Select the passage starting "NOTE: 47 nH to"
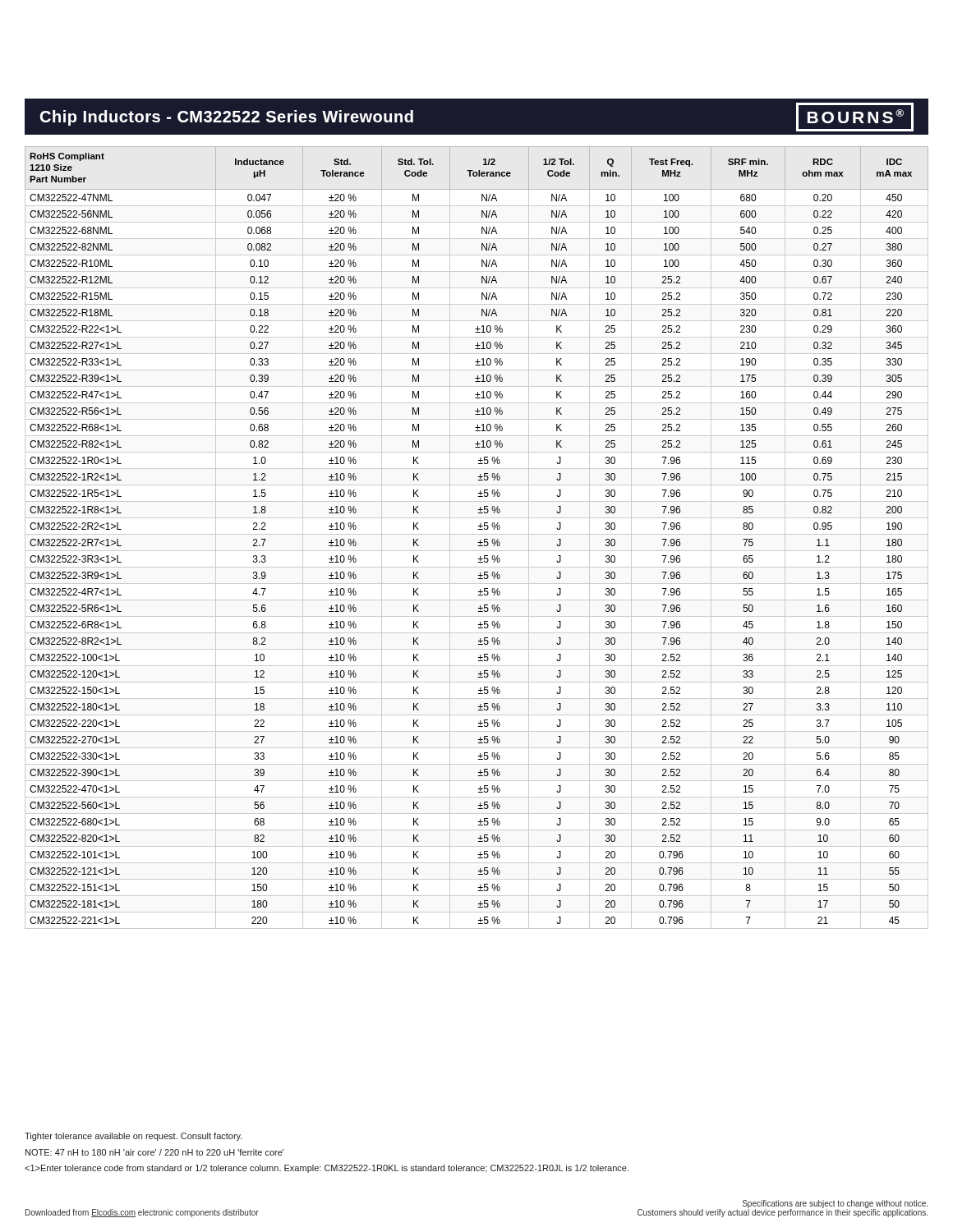This screenshot has width=953, height=1232. coord(154,1152)
